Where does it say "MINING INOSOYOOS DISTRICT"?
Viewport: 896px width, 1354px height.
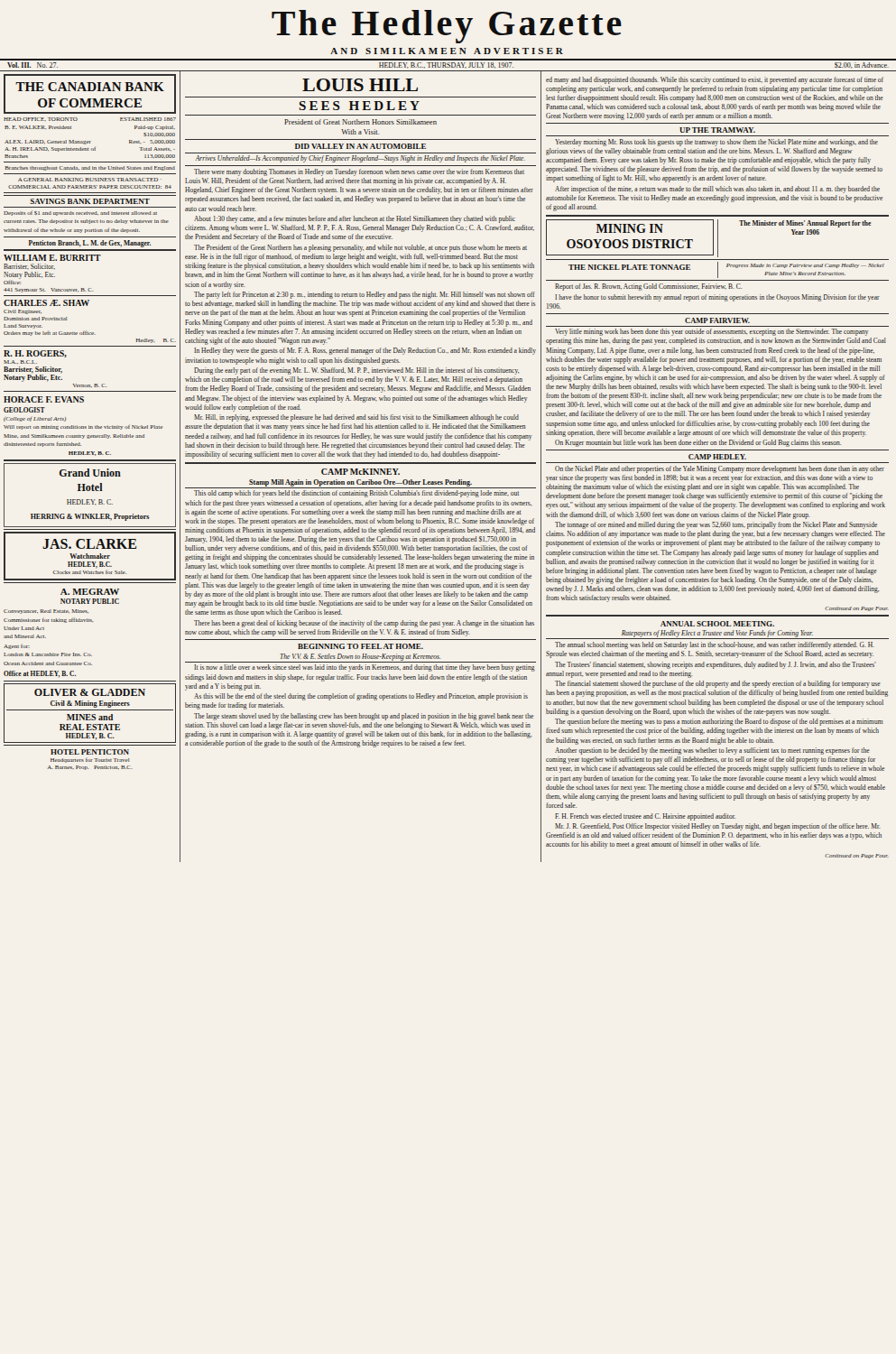click(x=630, y=237)
